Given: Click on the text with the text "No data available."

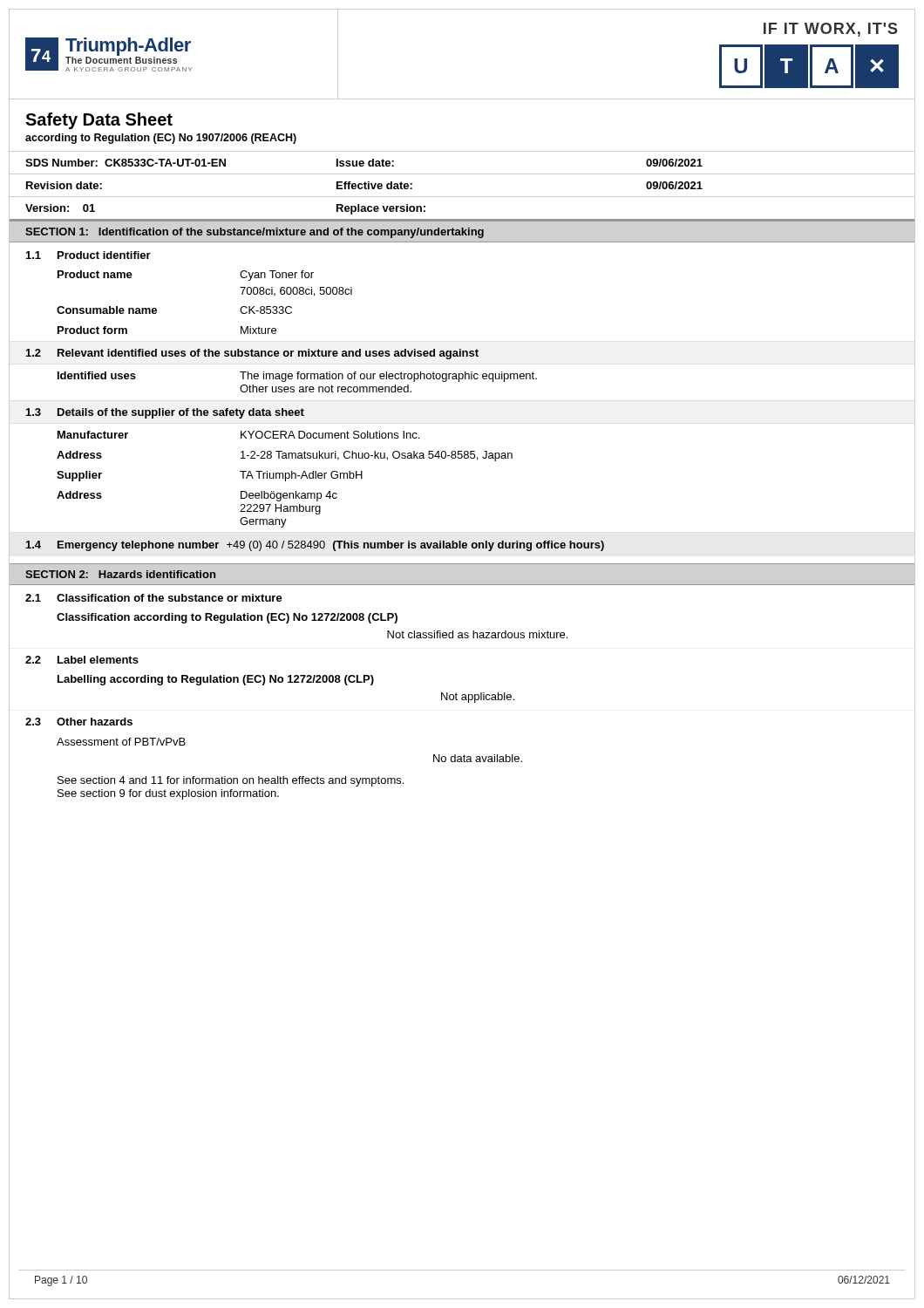Looking at the screenshot, I should pyautogui.click(x=478, y=758).
